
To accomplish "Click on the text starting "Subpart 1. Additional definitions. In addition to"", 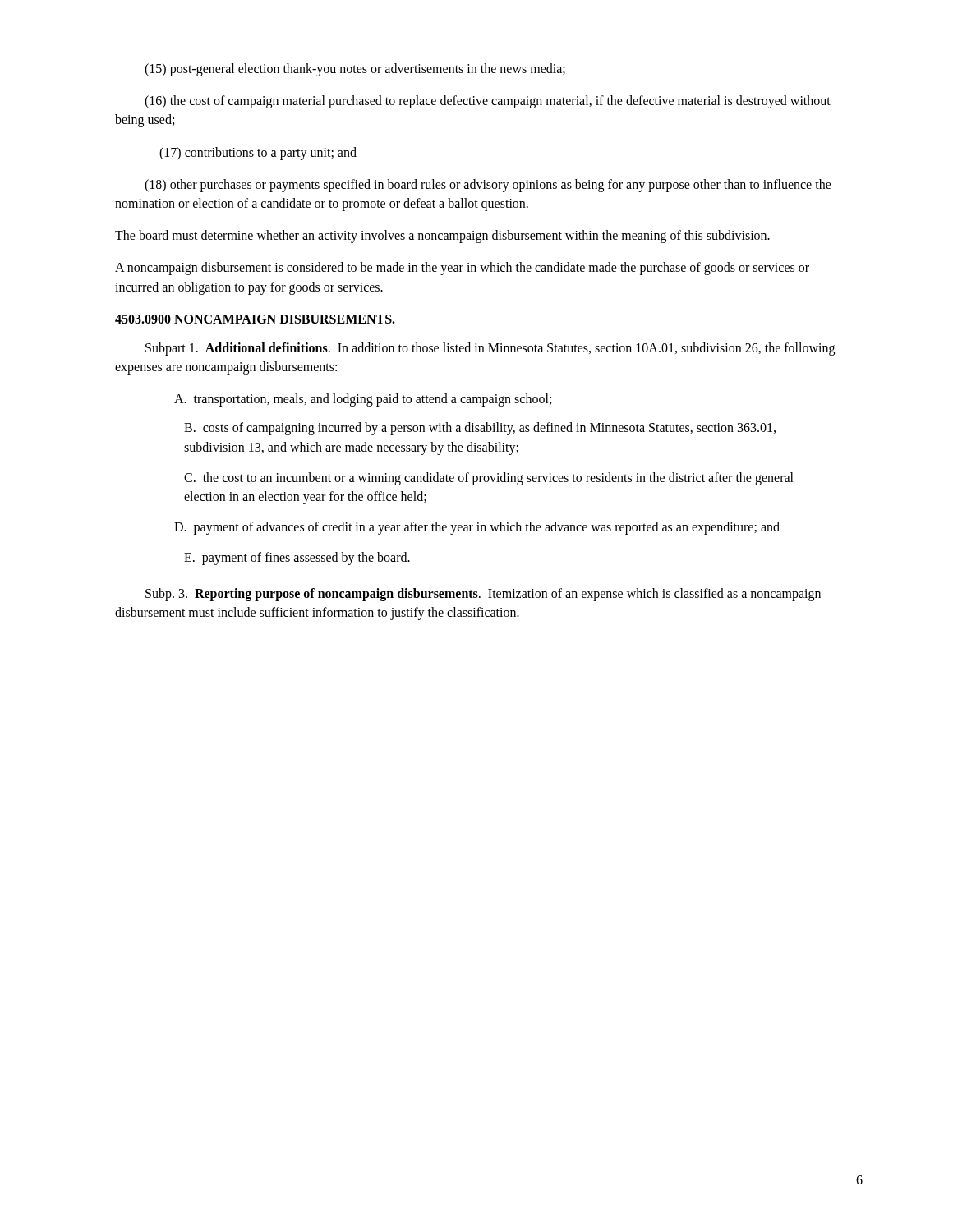I will pos(476,357).
